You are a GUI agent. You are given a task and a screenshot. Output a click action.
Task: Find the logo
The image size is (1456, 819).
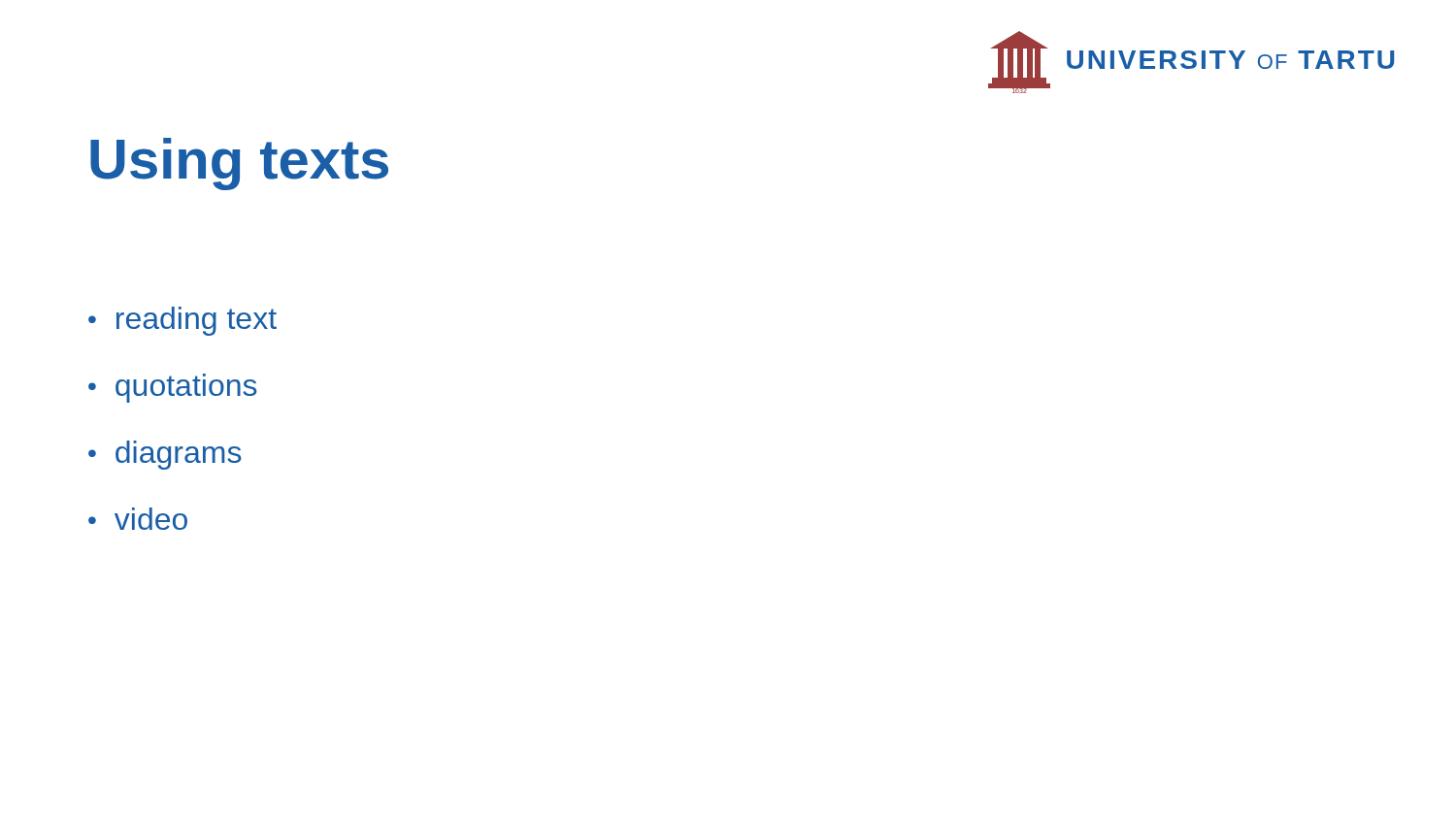tap(1192, 60)
